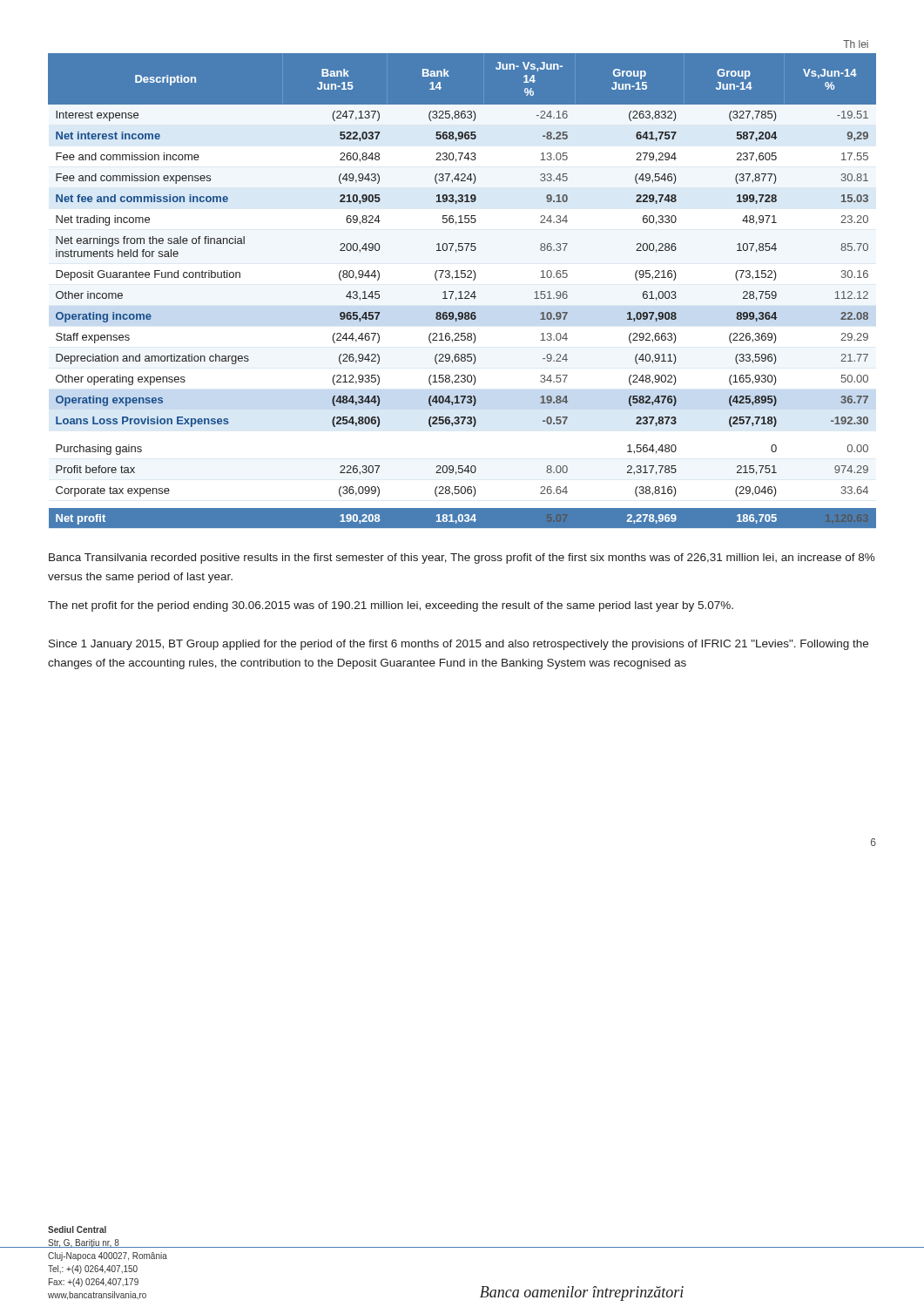Select the passage starting "Since 1 January 2015, BT Group applied for"
Image resolution: width=924 pixels, height=1307 pixels.
coord(458,653)
